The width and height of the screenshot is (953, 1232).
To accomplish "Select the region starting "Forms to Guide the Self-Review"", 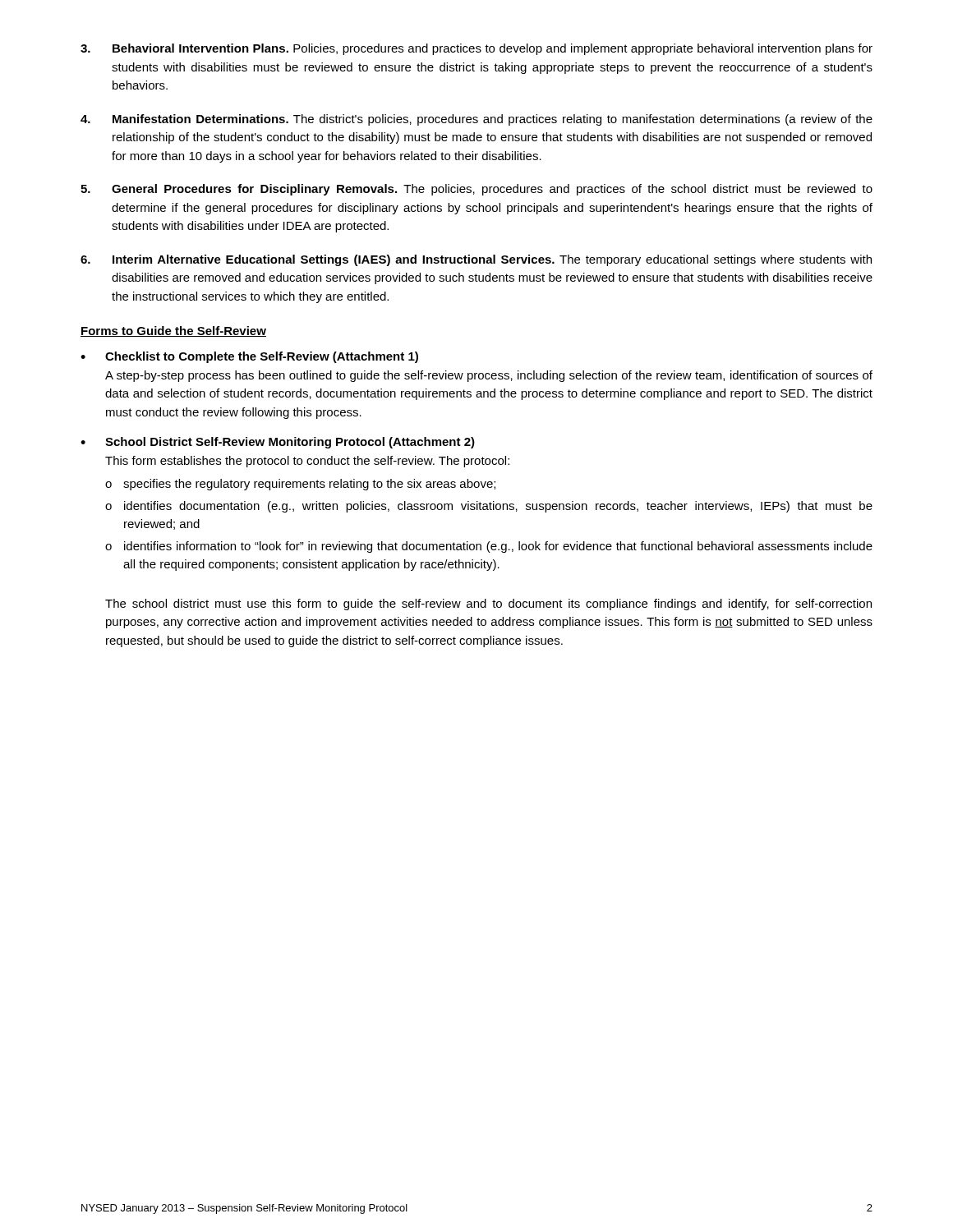I will click(x=173, y=331).
